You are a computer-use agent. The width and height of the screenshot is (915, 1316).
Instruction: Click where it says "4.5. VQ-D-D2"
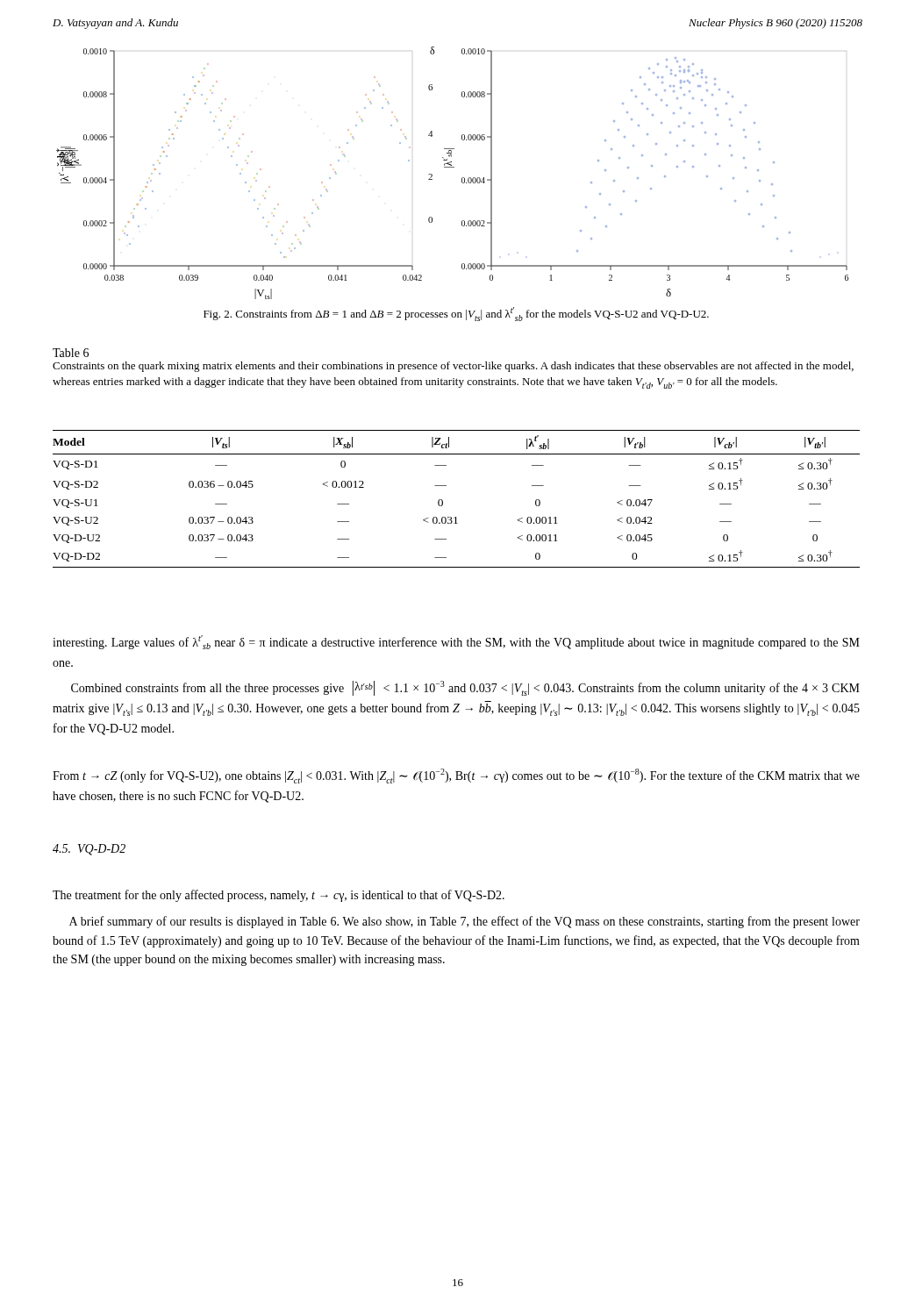(89, 849)
